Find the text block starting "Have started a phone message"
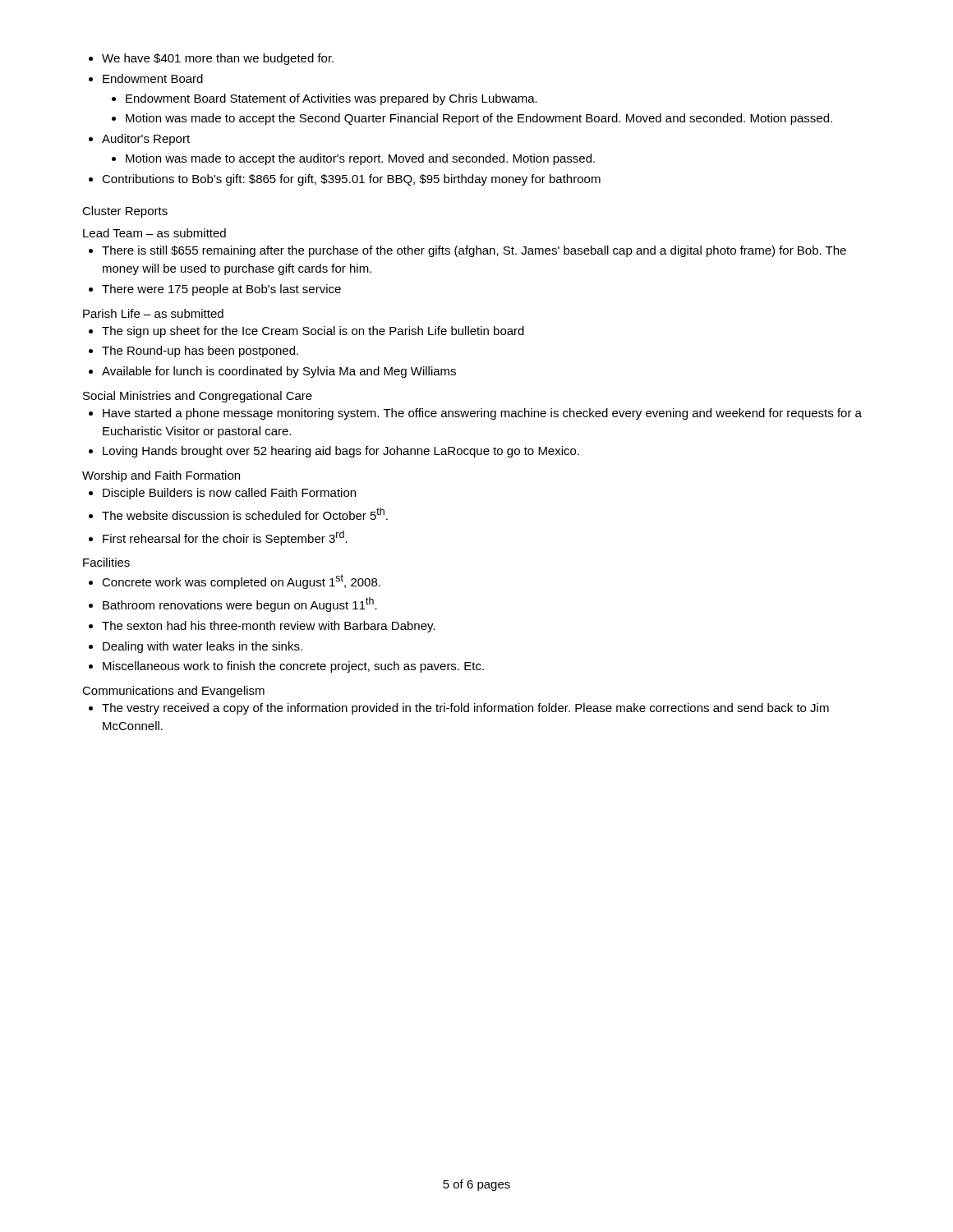The height and width of the screenshot is (1232, 953). [x=475, y=414]
